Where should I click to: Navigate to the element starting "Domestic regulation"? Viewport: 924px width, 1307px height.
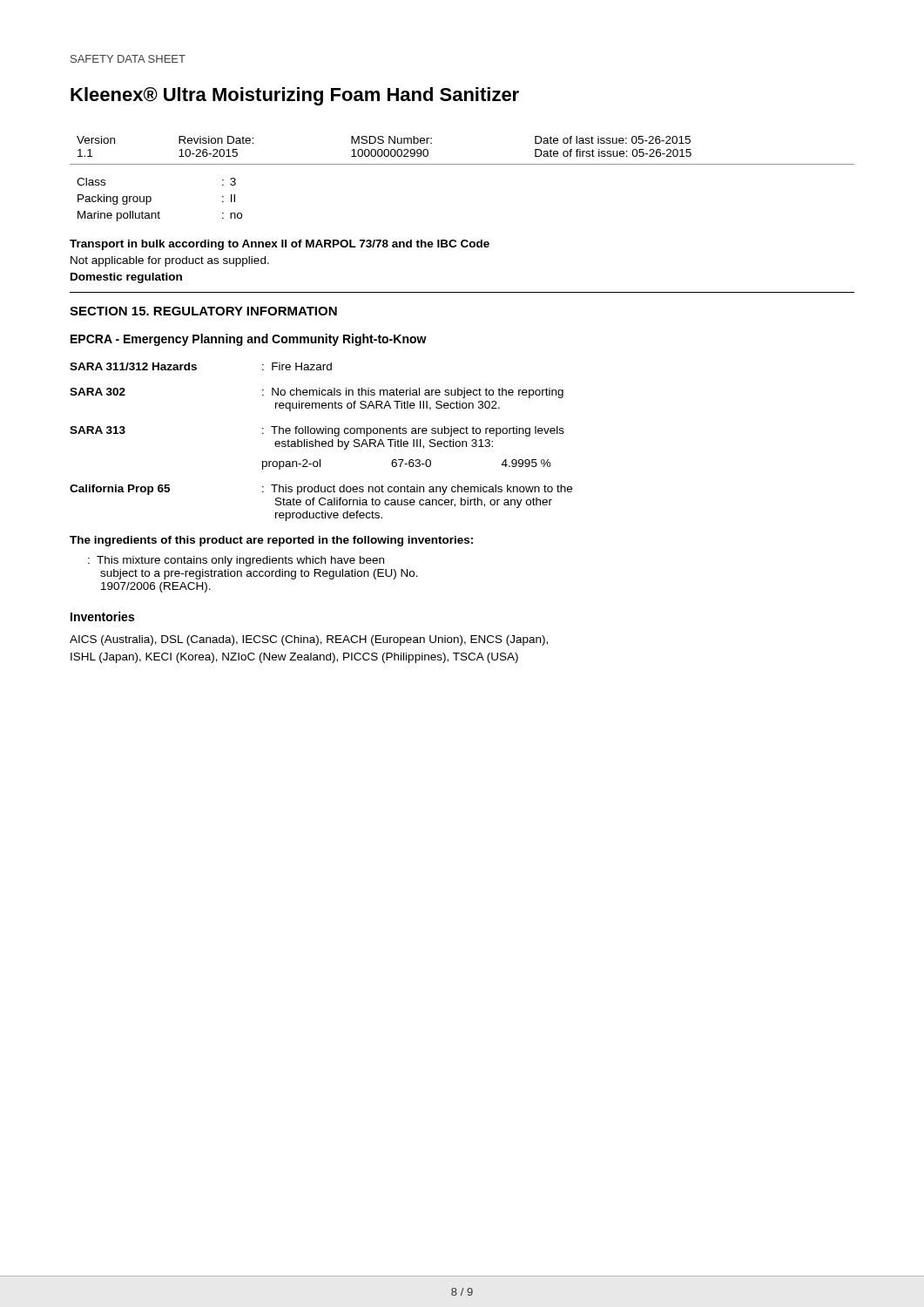coord(126,276)
